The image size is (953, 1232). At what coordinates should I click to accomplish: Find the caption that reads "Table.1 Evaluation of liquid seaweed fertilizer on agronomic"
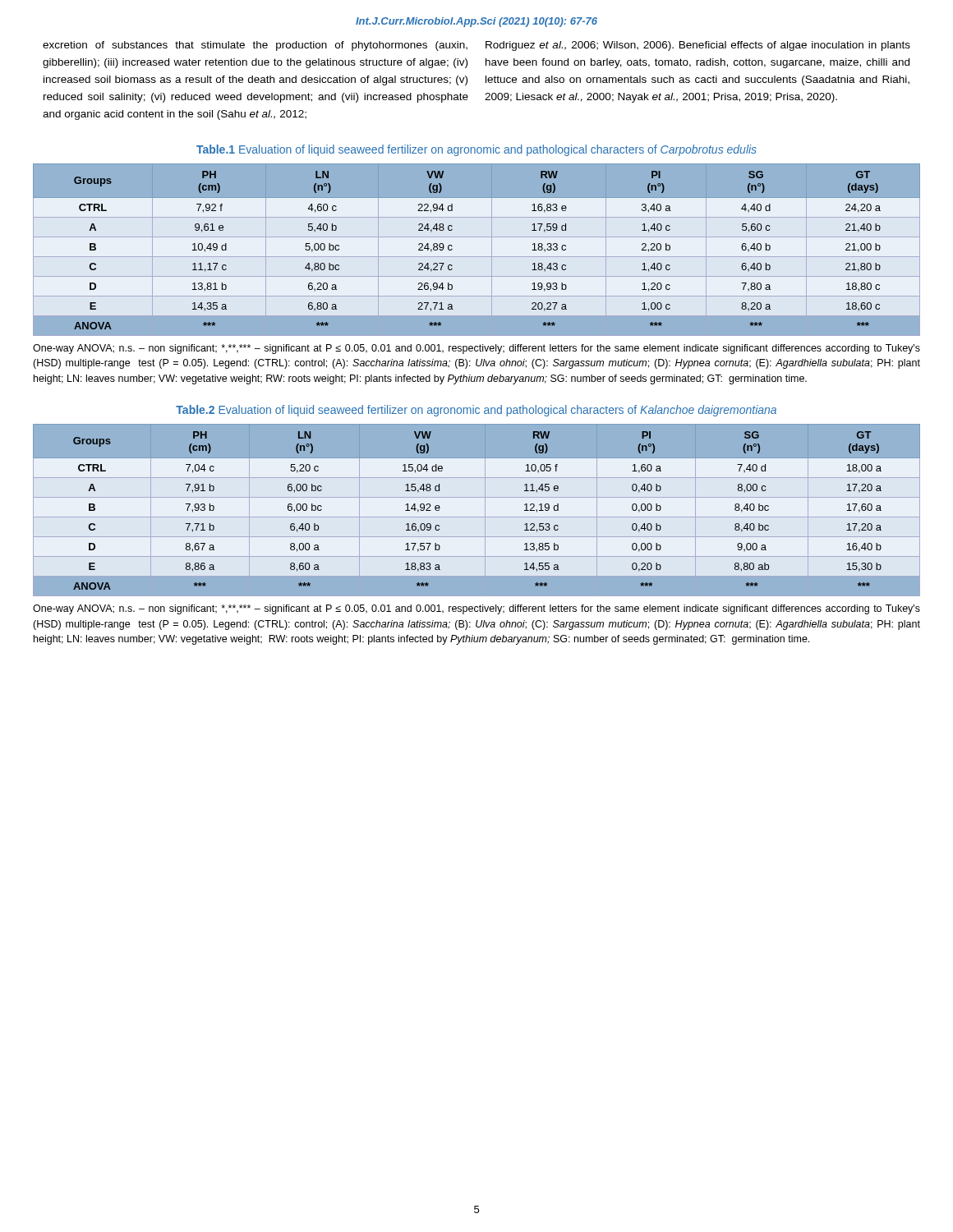[476, 149]
